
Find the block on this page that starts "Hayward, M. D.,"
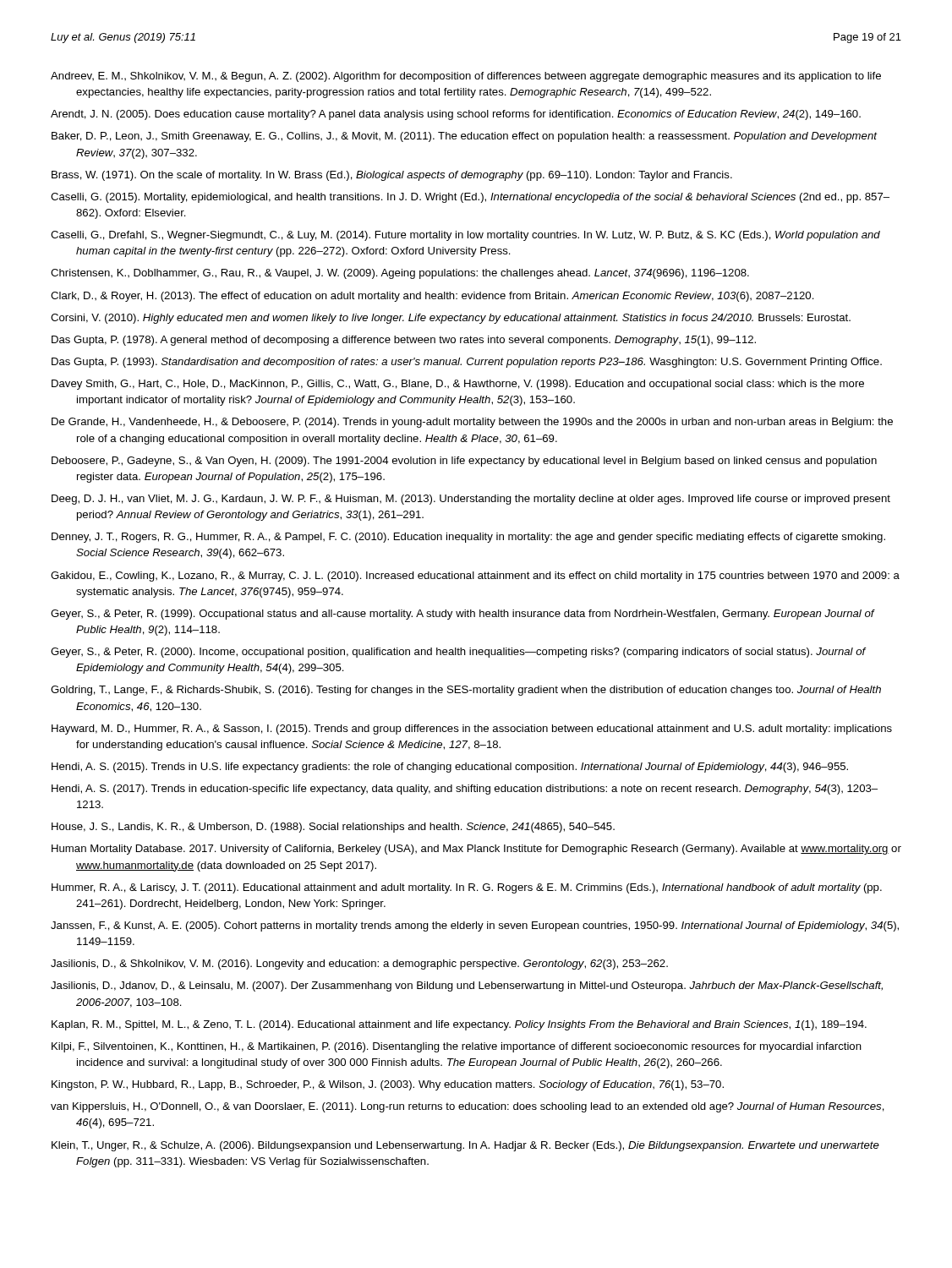tap(471, 736)
